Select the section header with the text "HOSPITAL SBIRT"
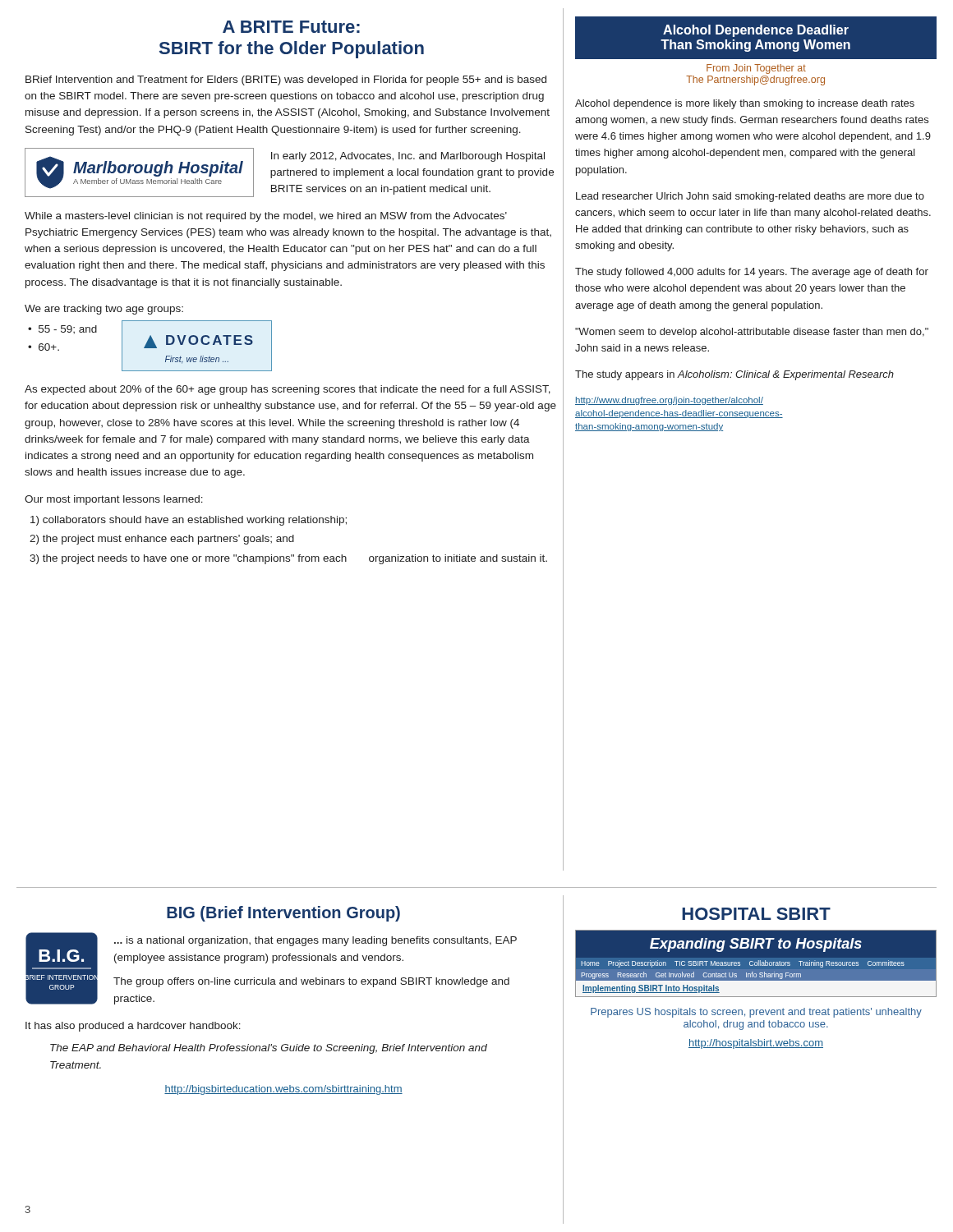This screenshot has height=1232, width=953. [x=756, y=914]
